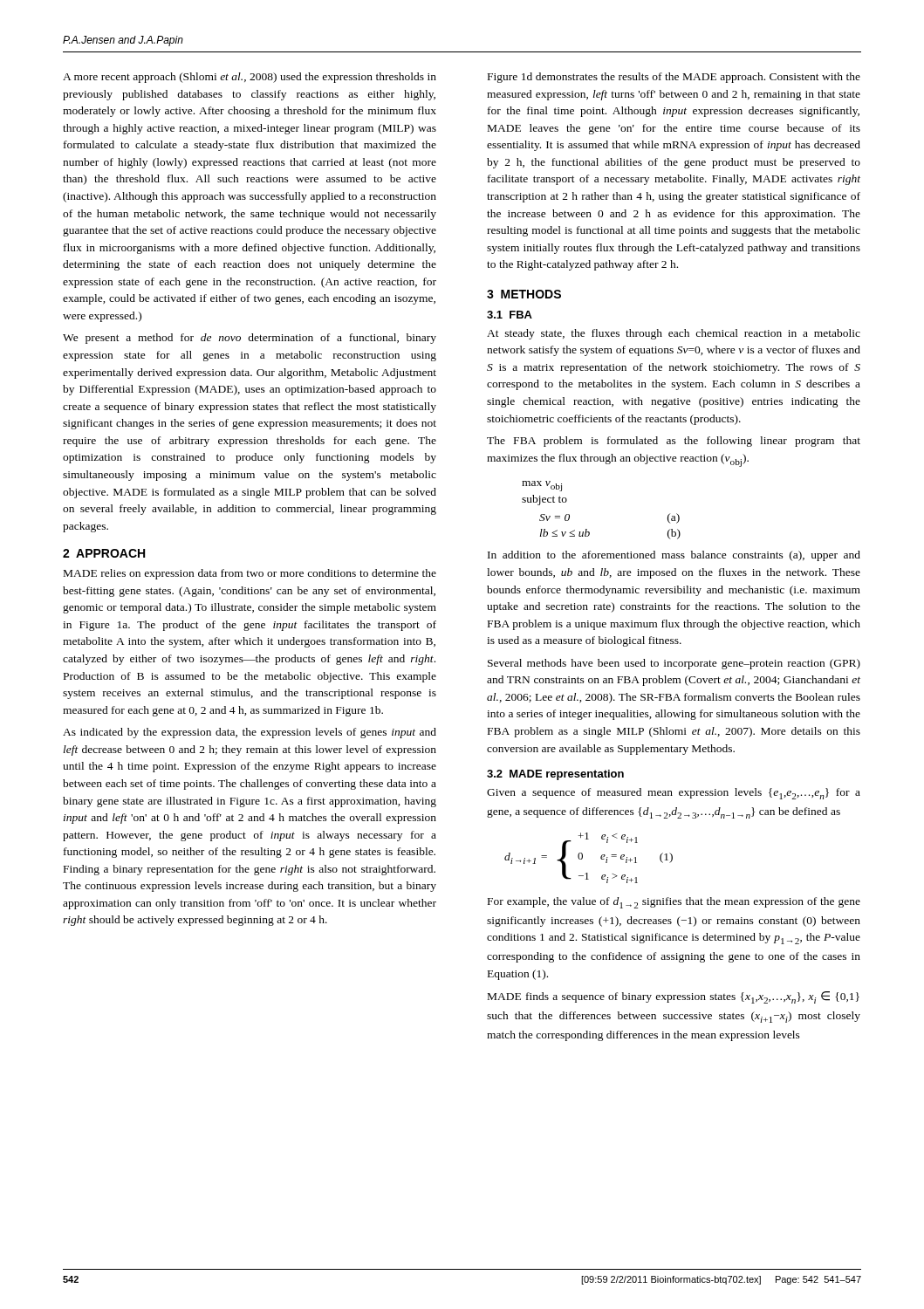Viewport: 924px width, 1309px height.
Task: Locate the formula that reads "max vobj"
Action: pos(542,483)
